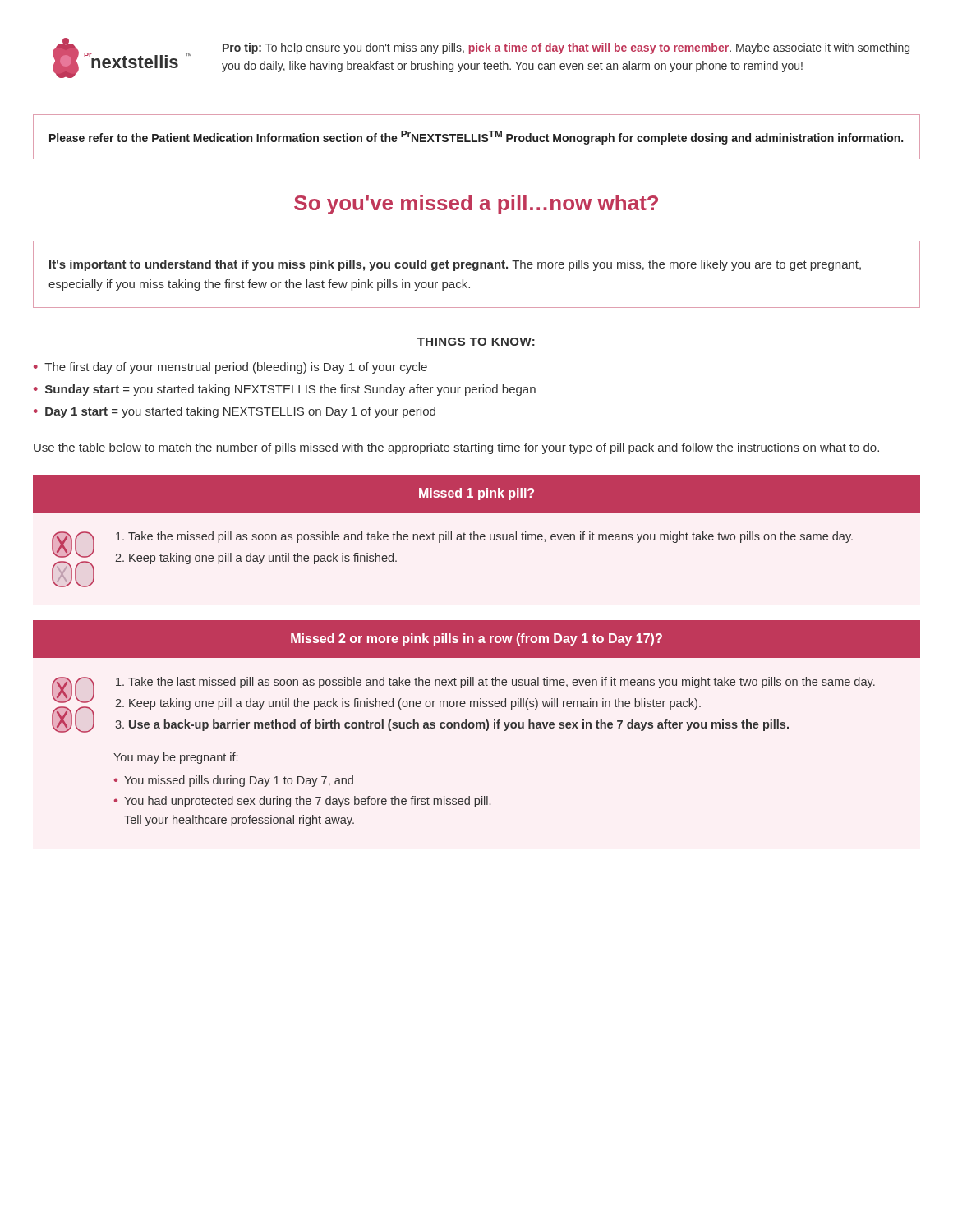The width and height of the screenshot is (953, 1232).
Task: Find the list item that says "• The first"
Action: pyautogui.click(x=230, y=367)
